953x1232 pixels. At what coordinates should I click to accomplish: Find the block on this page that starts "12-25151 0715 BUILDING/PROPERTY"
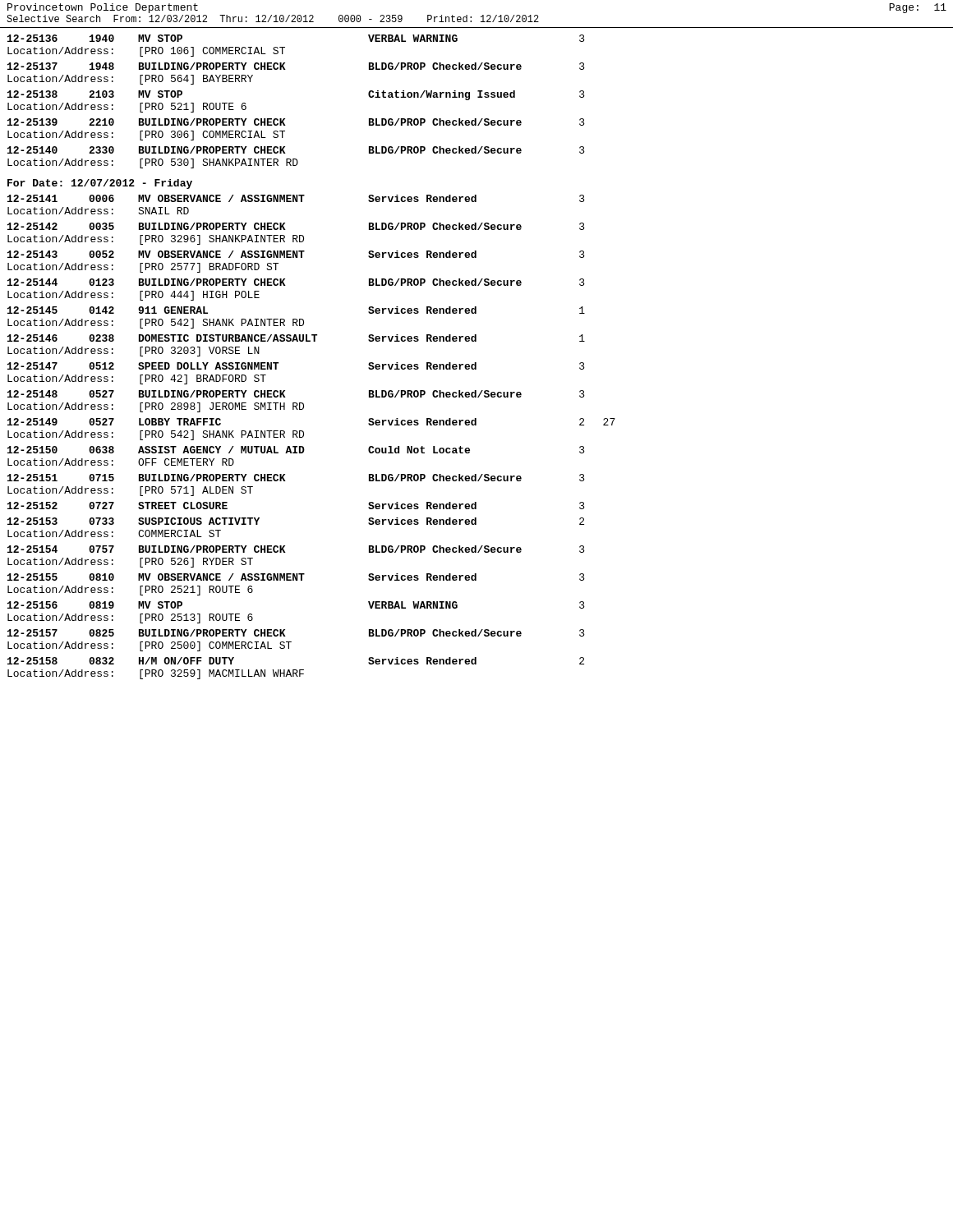point(476,485)
